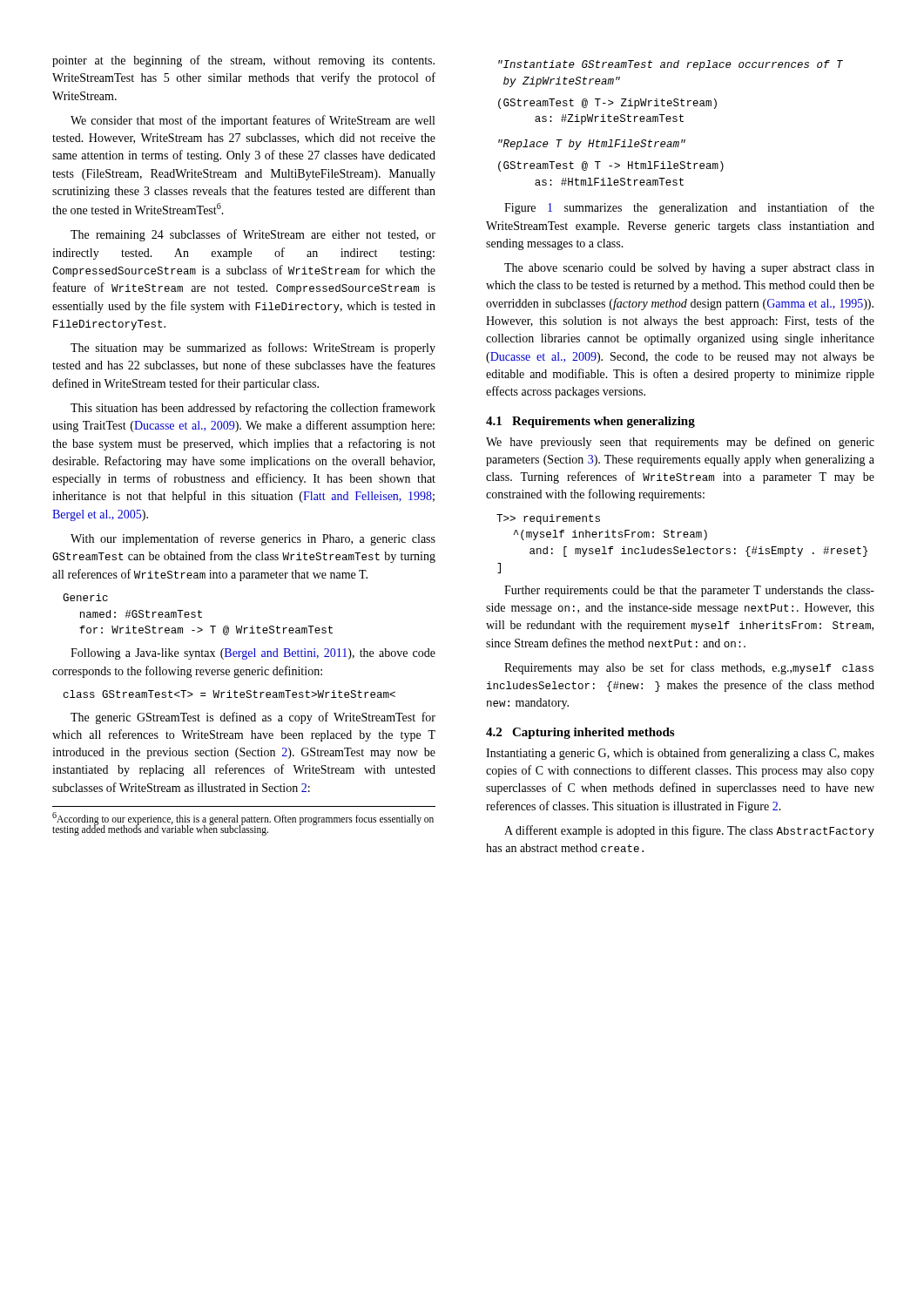Find the block on this page that starts "Generic named: #GStreamTest for: WriteStream ->"
Image resolution: width=924 pixels, height=1307 pixels.
(x=249, y=615)
